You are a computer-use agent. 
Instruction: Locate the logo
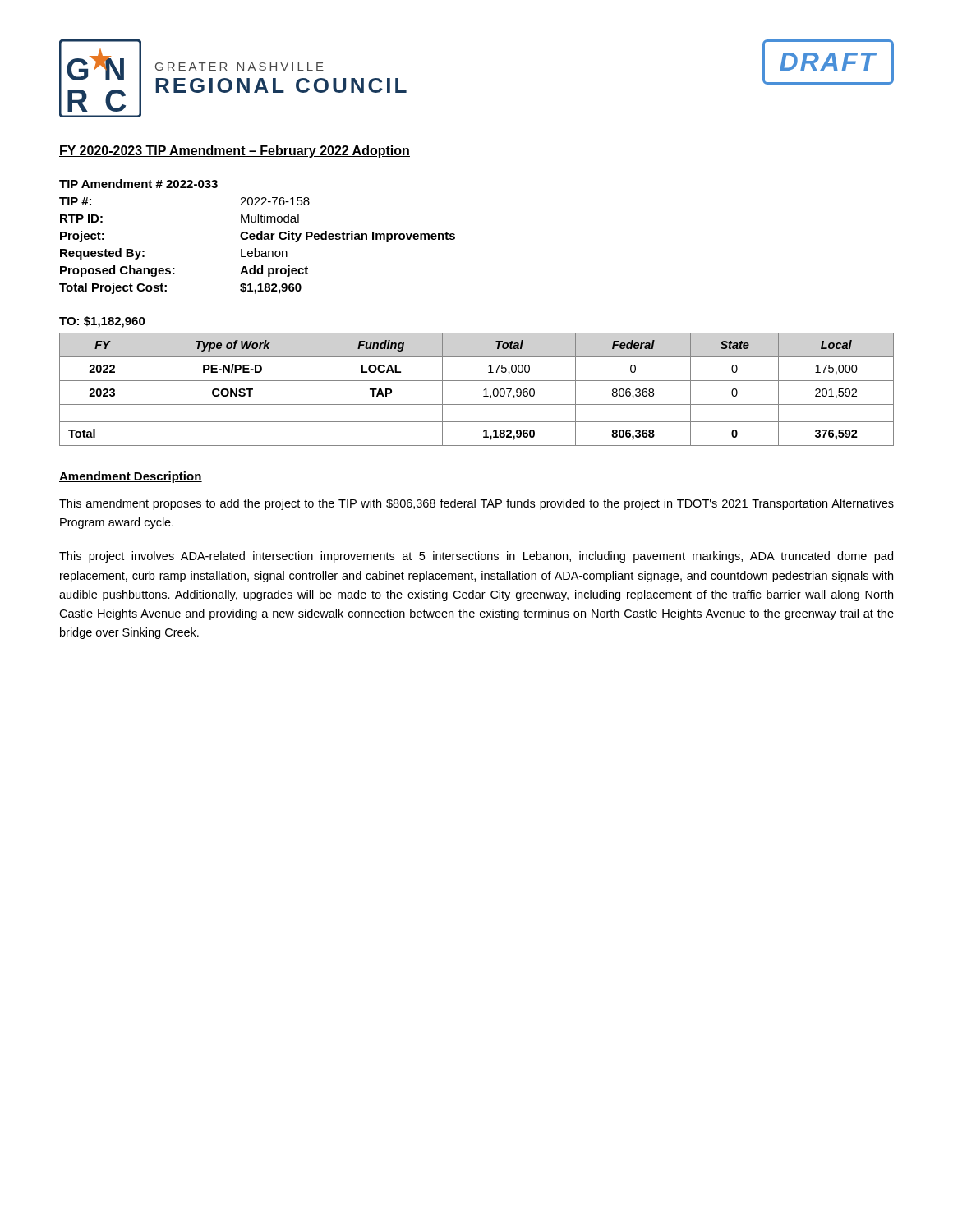point(234,78)
